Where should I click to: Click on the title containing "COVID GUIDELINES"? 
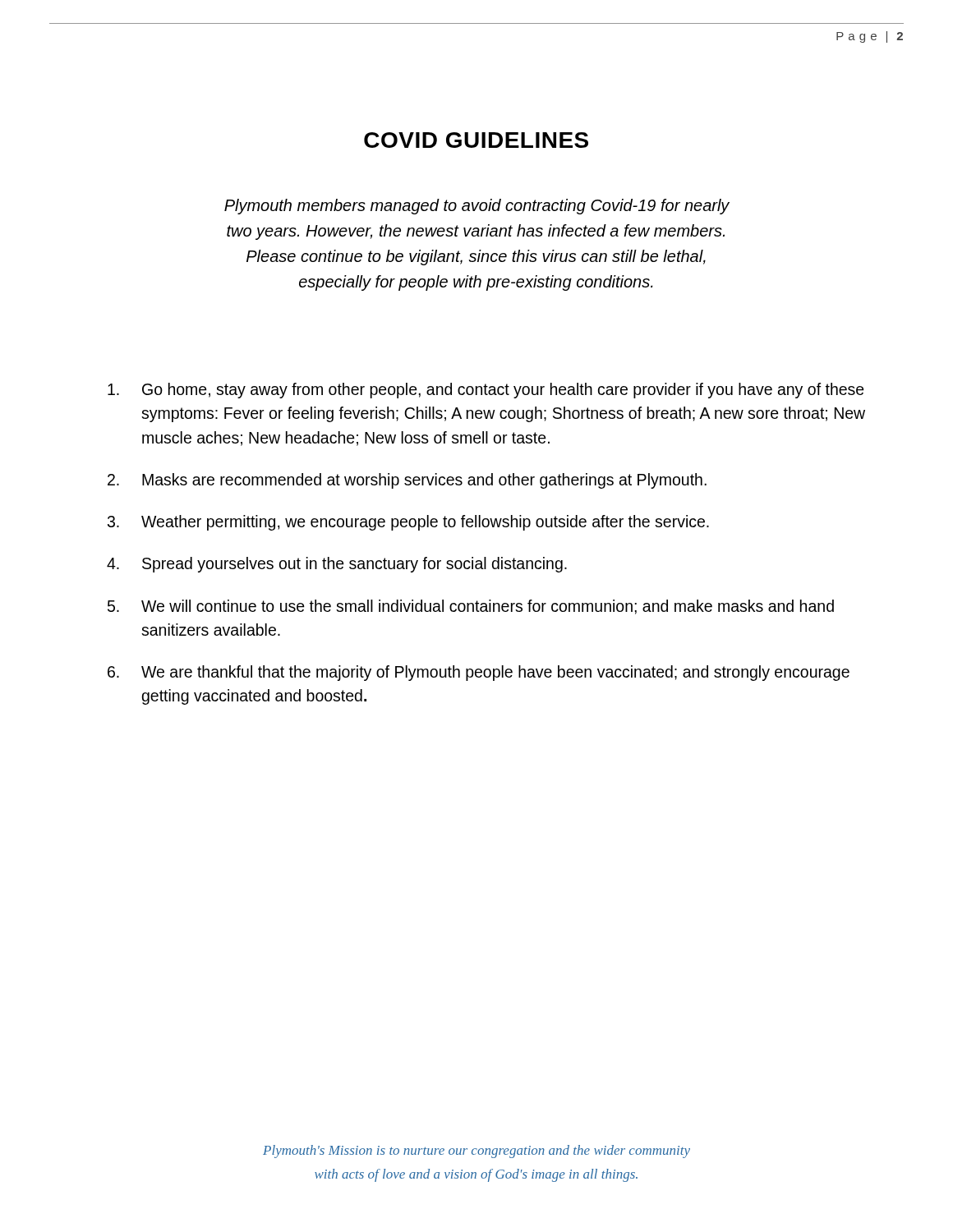point(476,140)
